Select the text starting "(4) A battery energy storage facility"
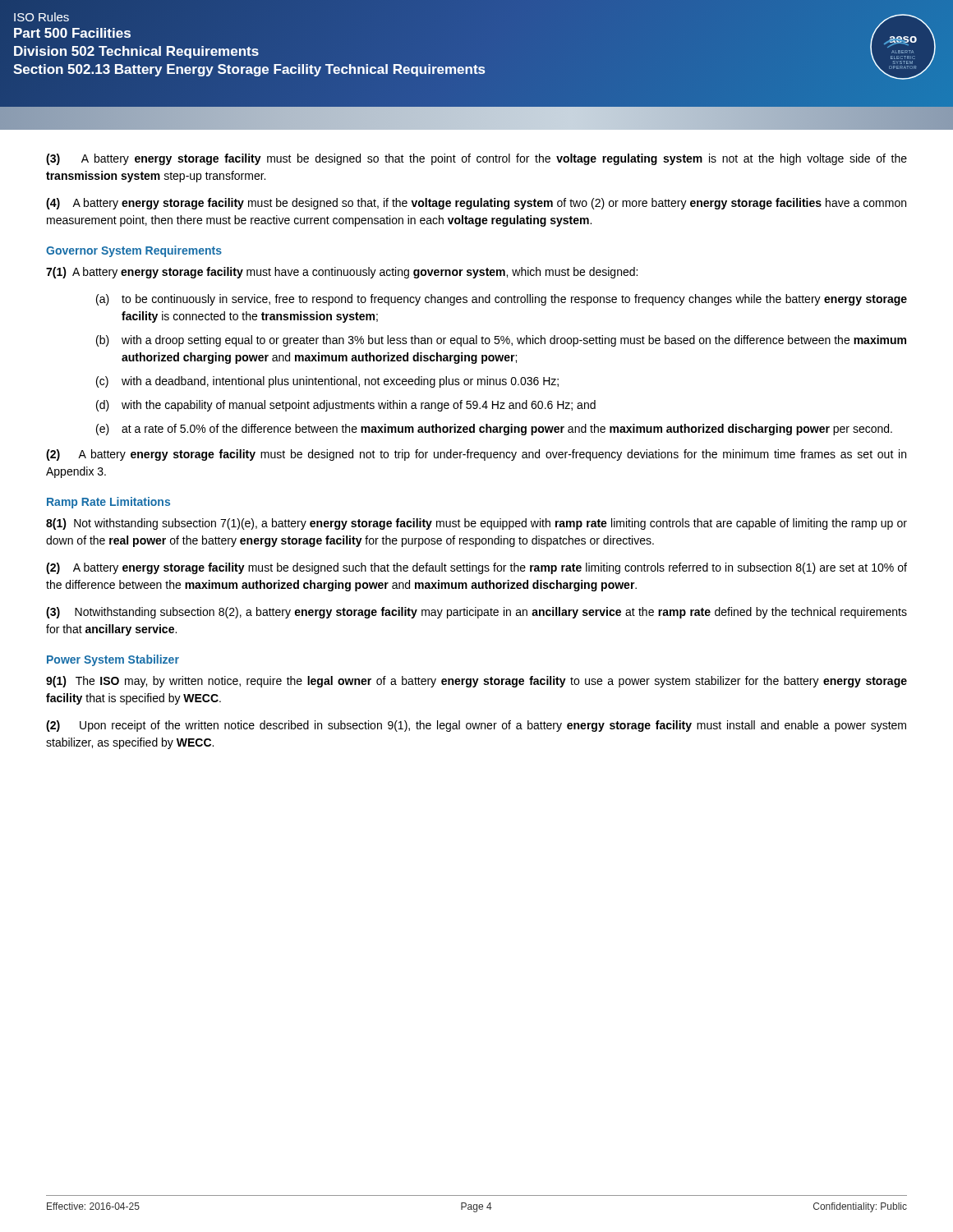Screen dimensions: 1232x953 [476, 211]
